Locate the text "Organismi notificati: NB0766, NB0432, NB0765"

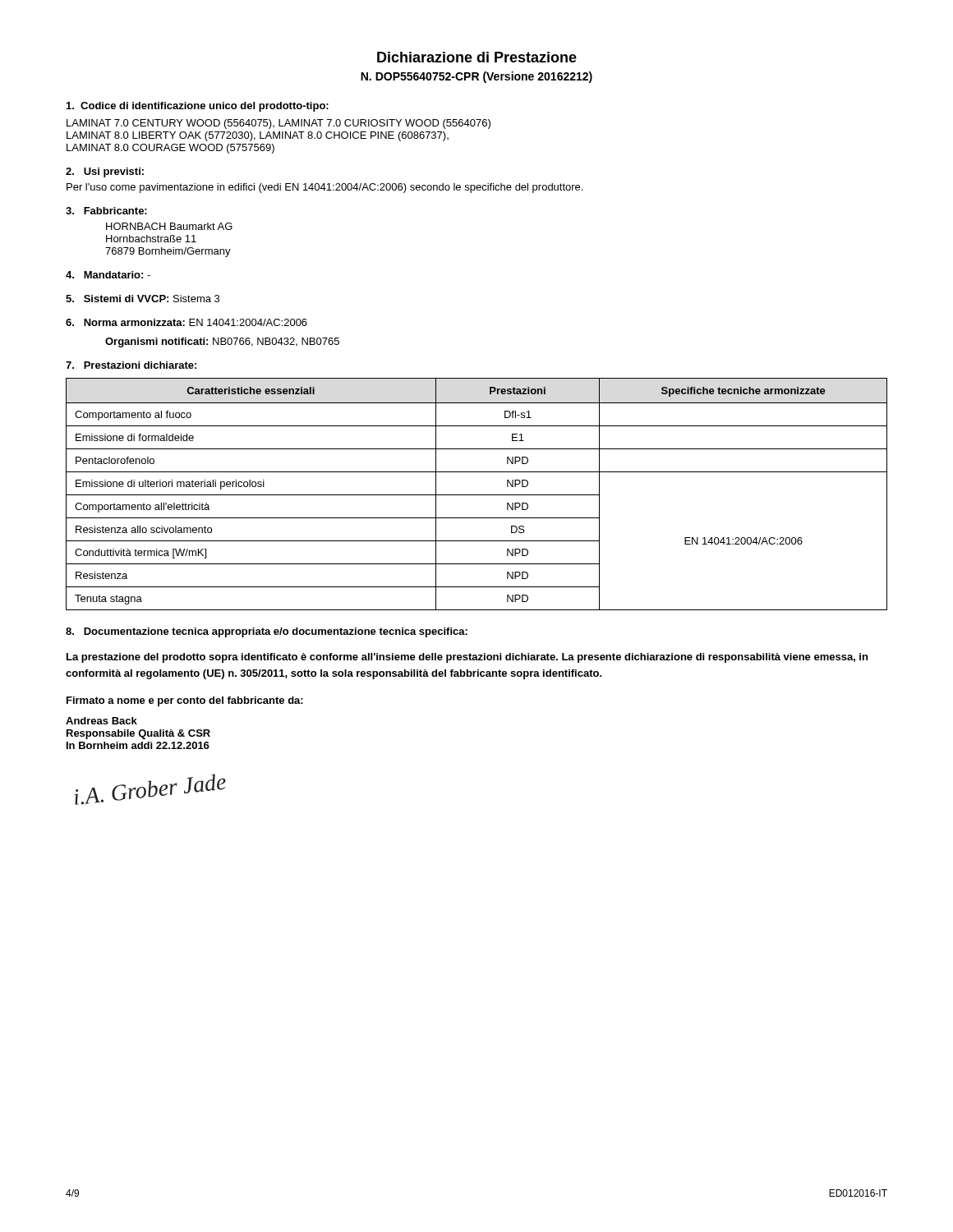[222, 341]
